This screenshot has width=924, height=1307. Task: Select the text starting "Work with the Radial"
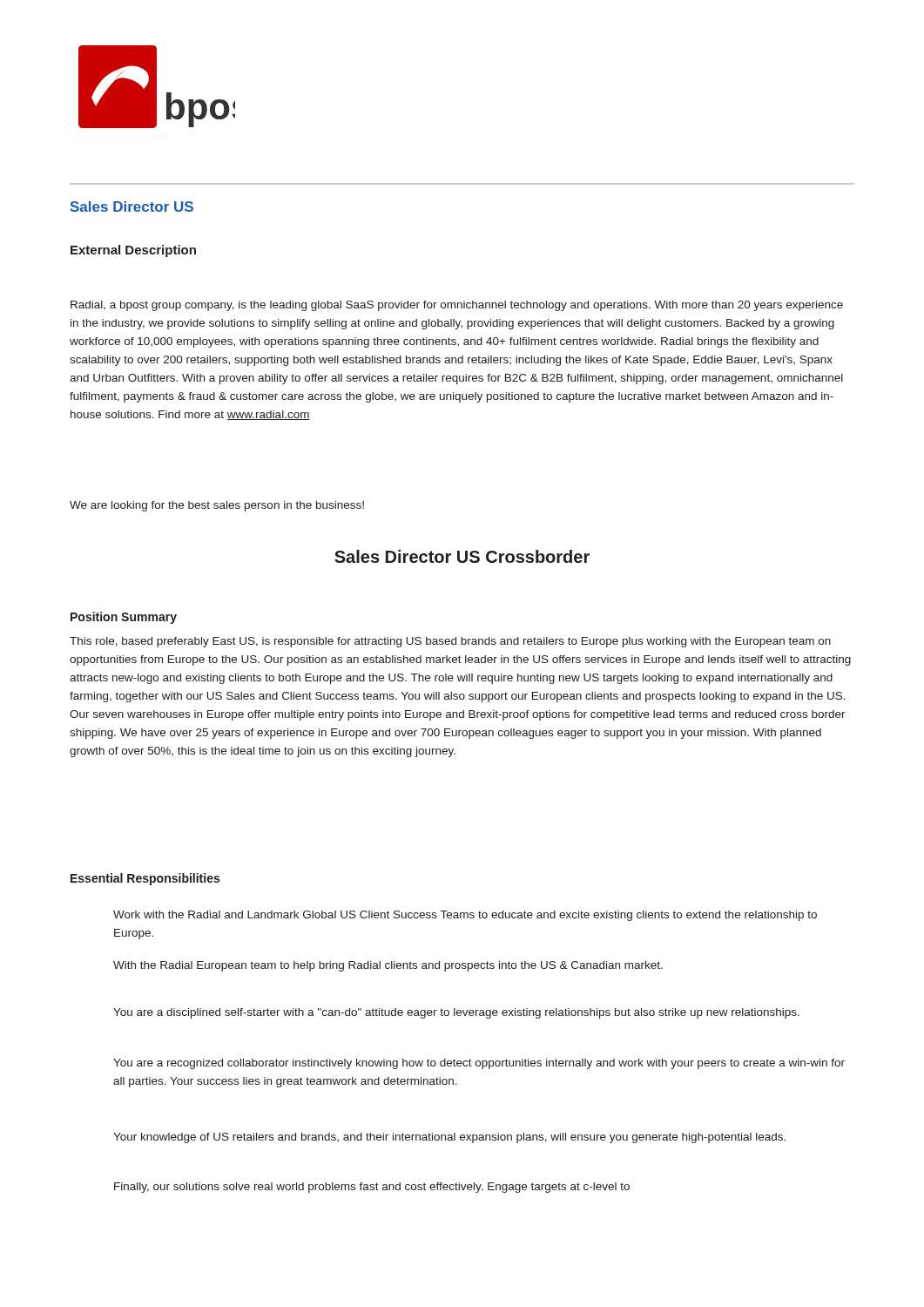(x=465, y=924)
